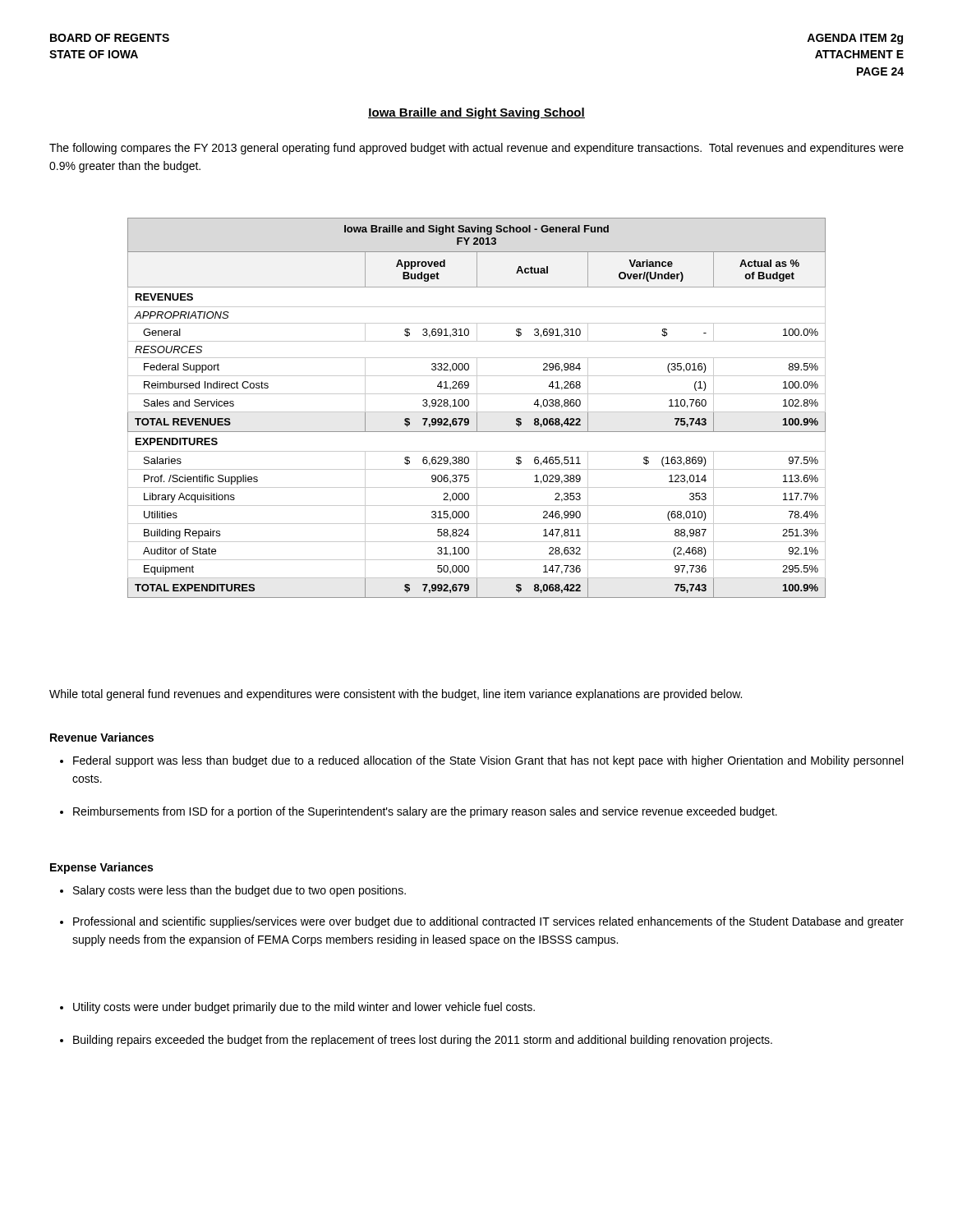This screenshot has height=1232, width=953.
Task: Locate the text starting "Federal support was less"
Action: pos(476,770)
